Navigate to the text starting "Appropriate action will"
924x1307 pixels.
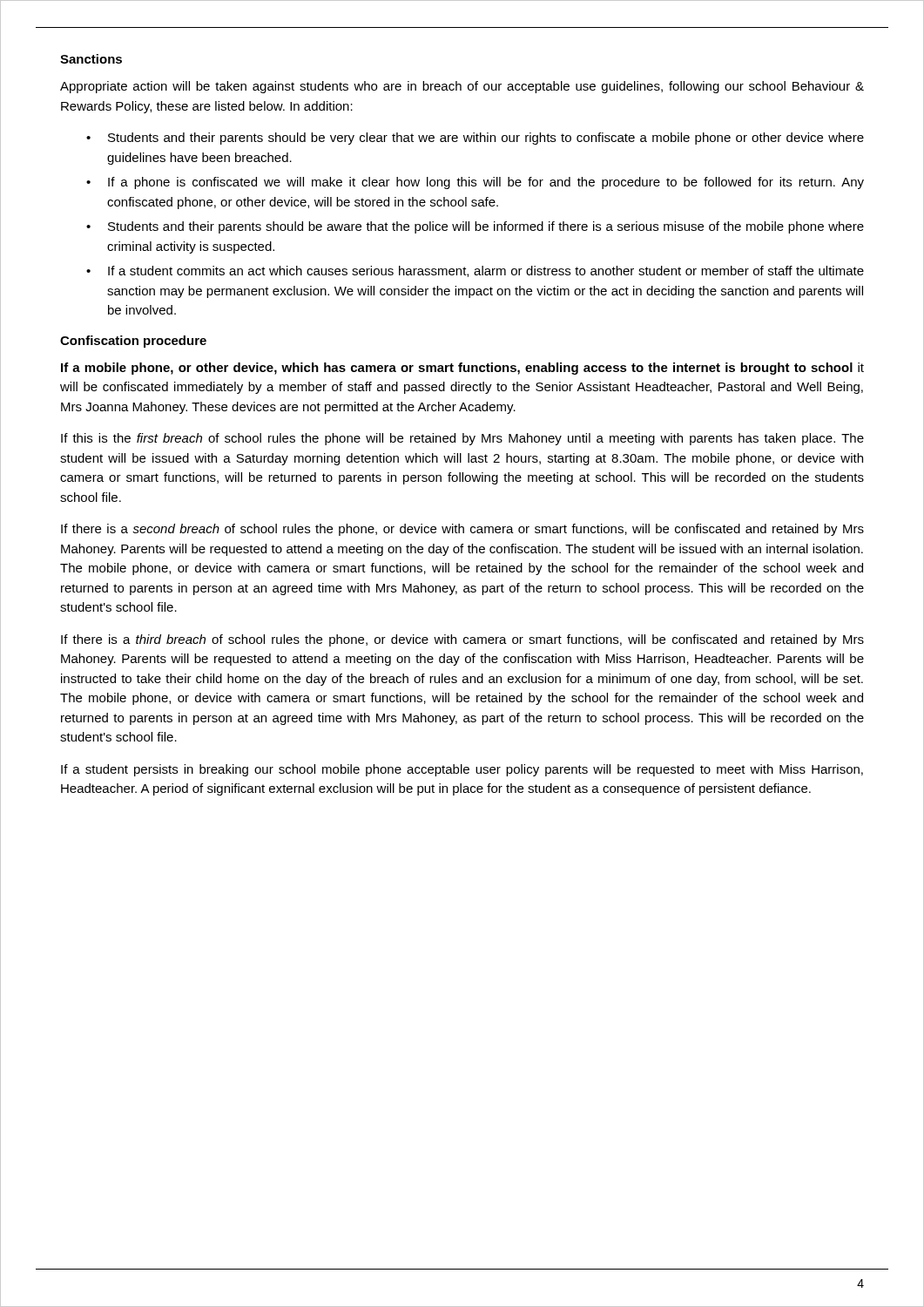tap(462, 96)
